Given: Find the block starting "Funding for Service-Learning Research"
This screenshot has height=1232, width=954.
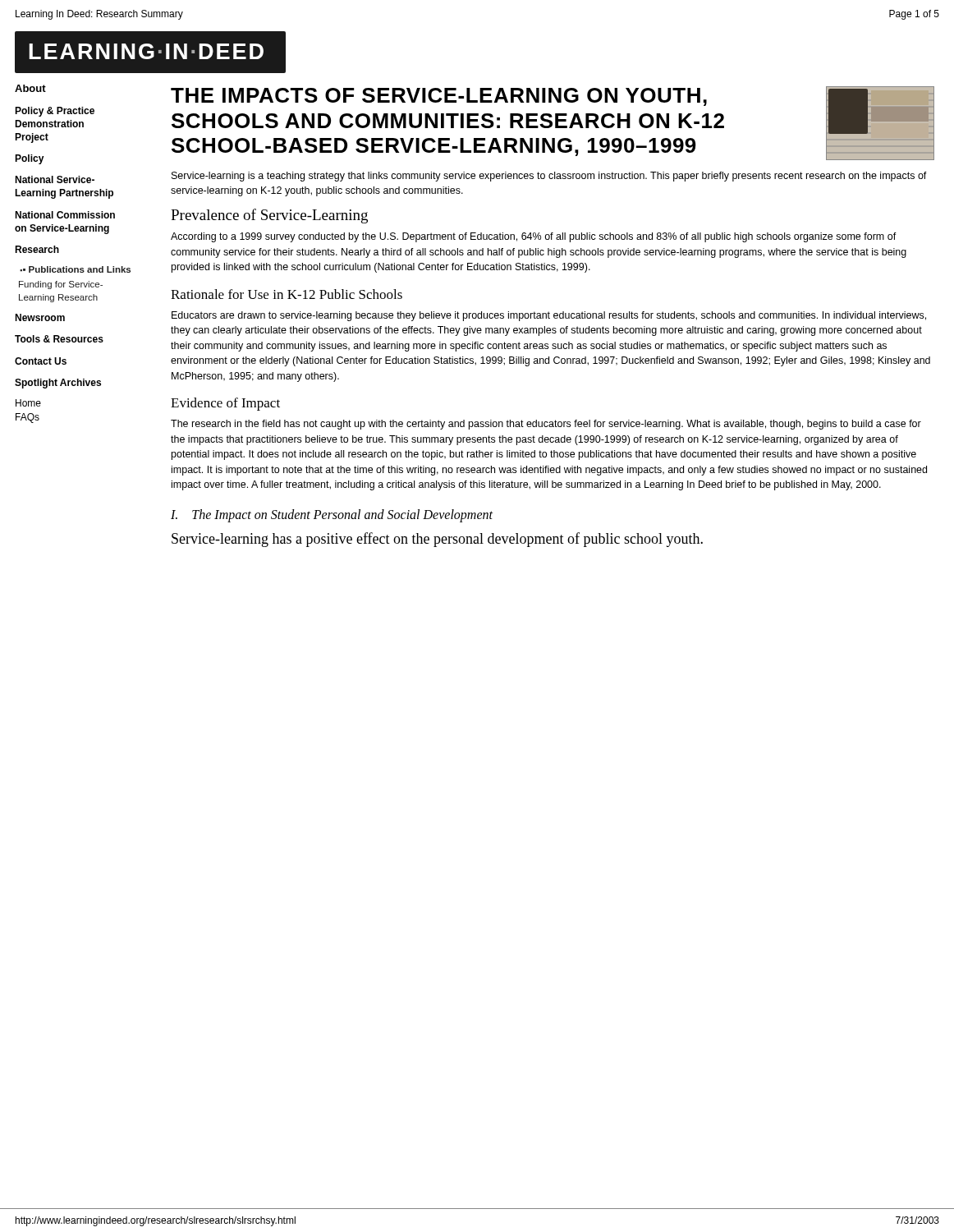Looking at the screenshot, I should 61,291.
